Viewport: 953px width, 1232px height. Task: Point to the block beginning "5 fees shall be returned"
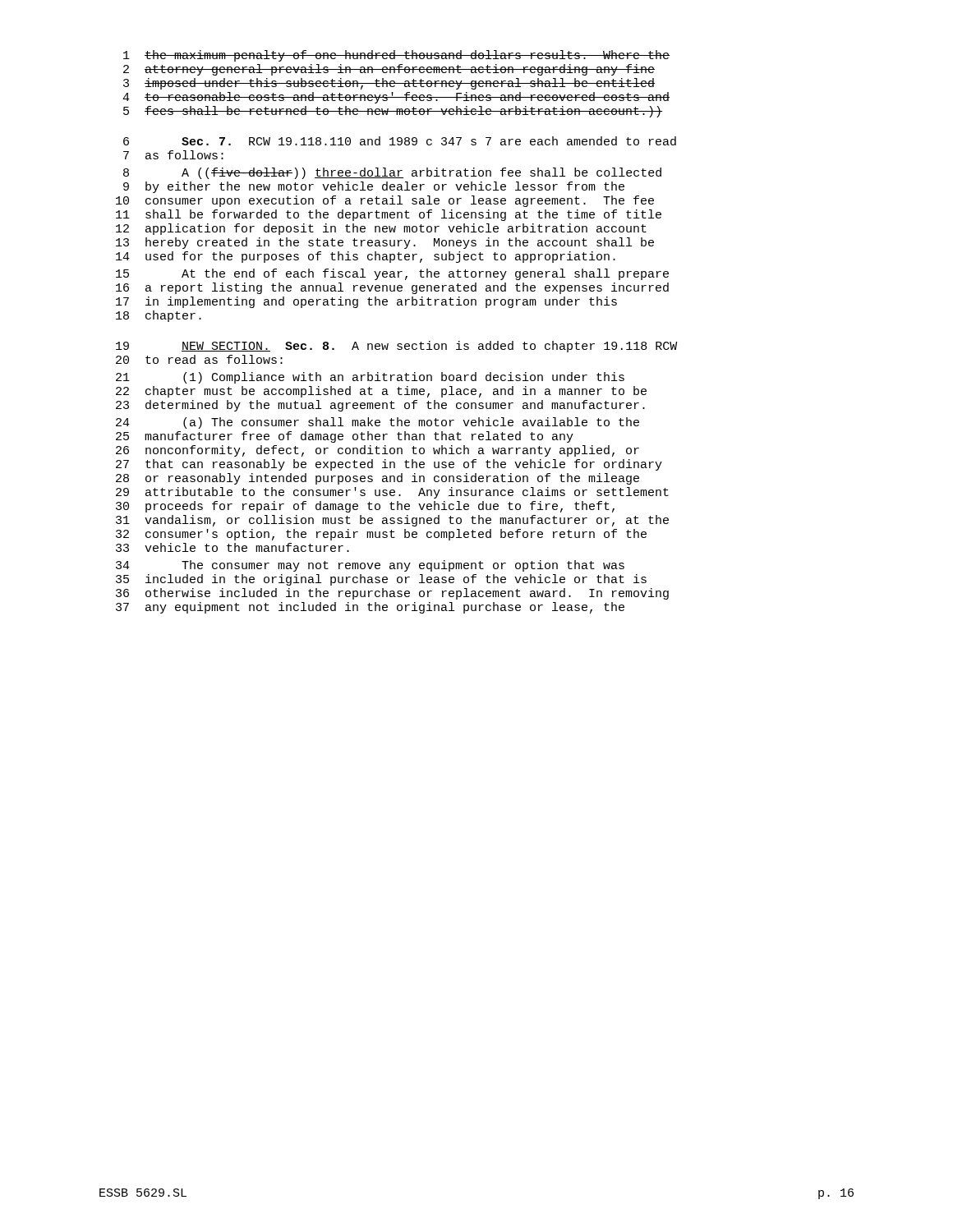[476, 112]
